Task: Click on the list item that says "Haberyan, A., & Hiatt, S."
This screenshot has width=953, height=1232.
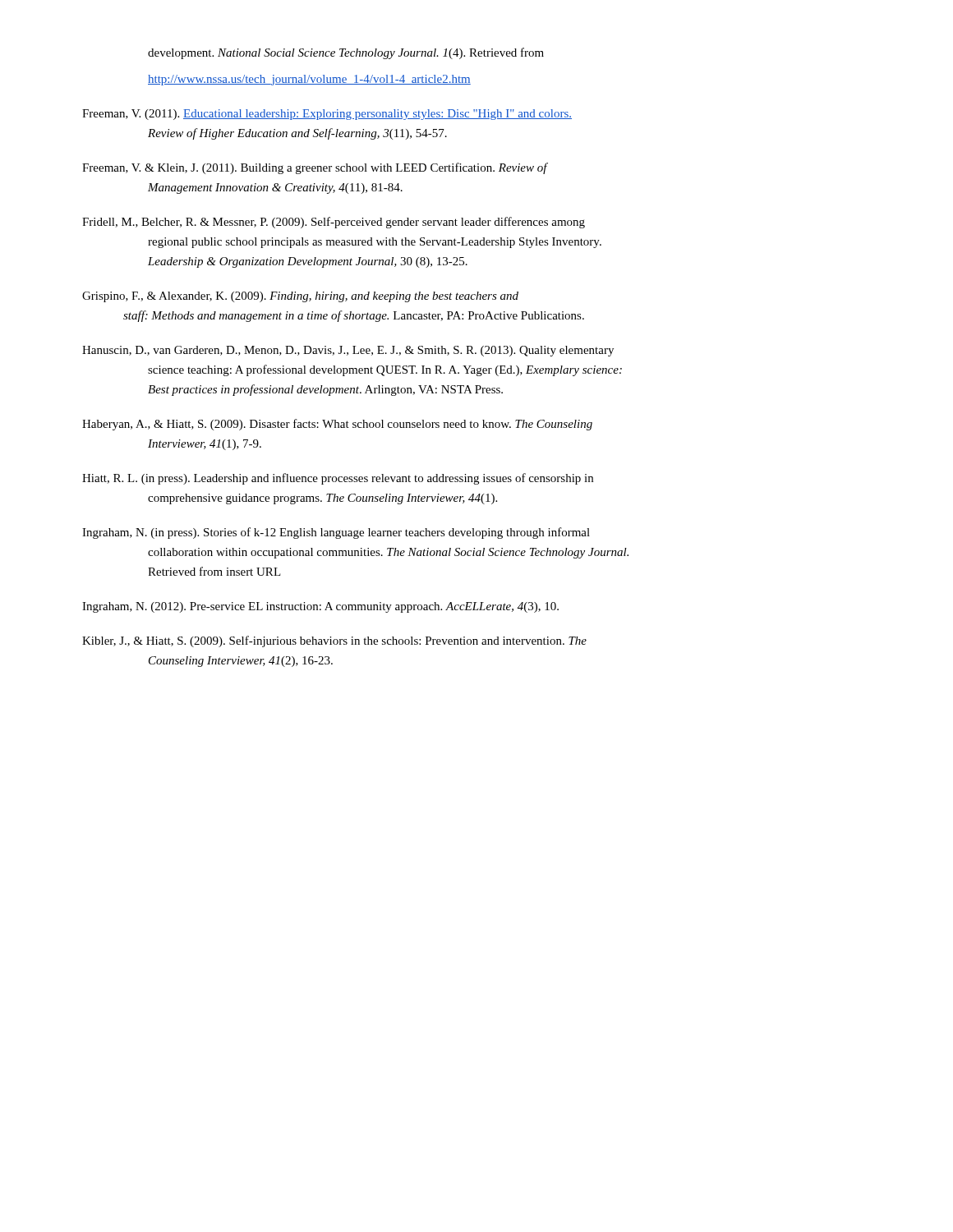Action: [481, 434]
